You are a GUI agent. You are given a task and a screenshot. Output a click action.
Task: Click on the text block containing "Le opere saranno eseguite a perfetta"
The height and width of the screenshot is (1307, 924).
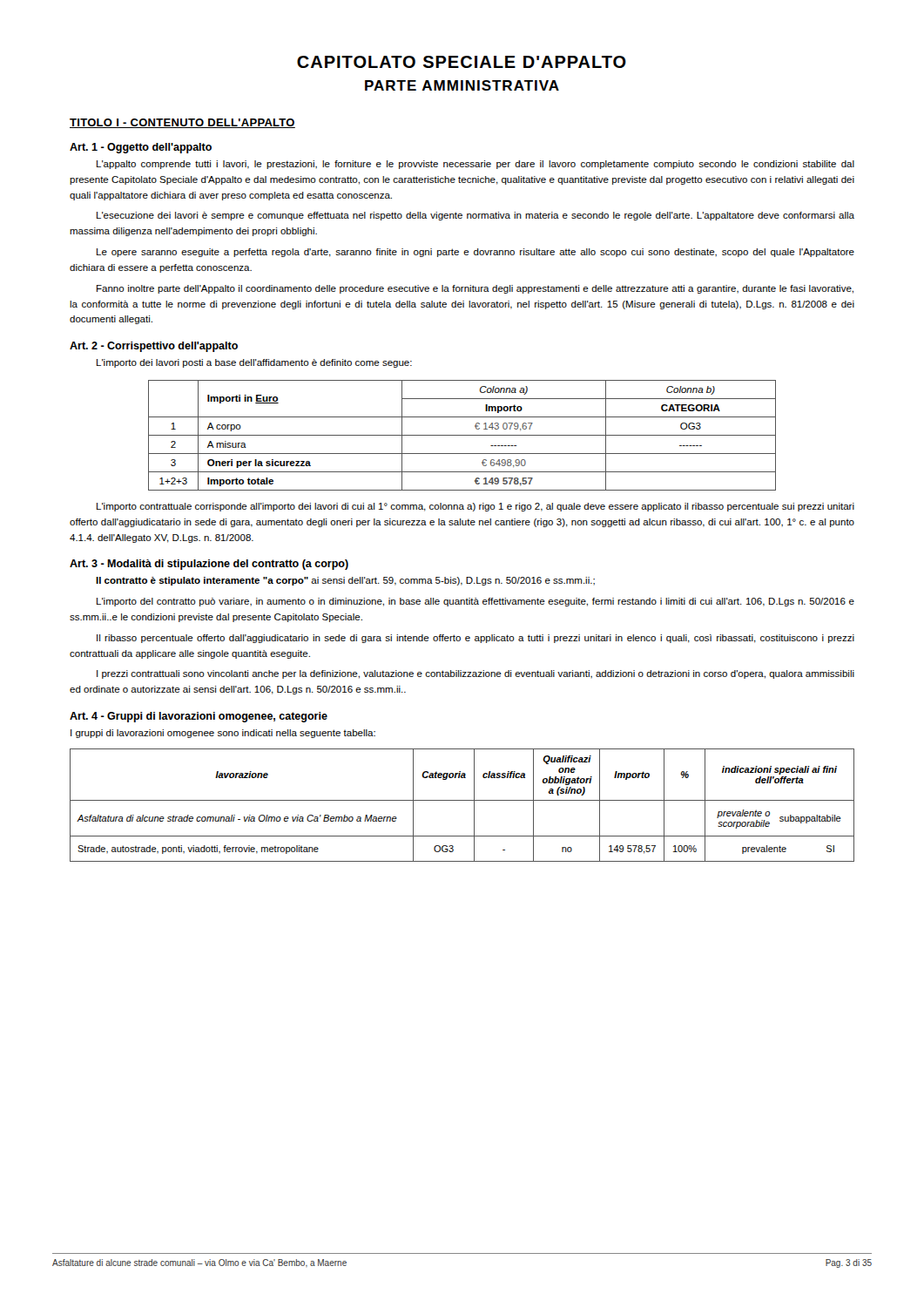click(x=462, y=260)
